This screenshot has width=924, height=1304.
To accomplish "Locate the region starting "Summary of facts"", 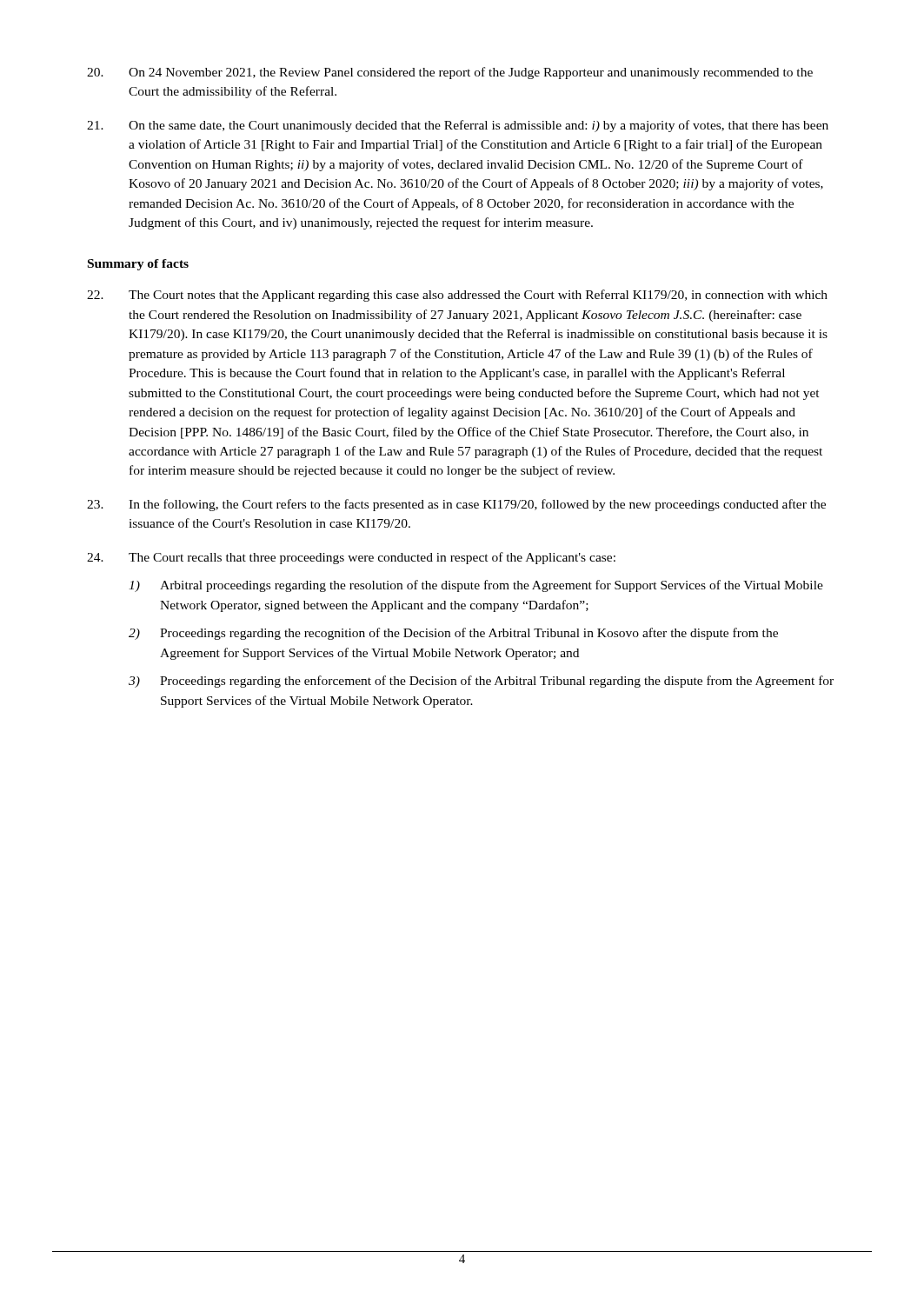I will tap(138, 263).
